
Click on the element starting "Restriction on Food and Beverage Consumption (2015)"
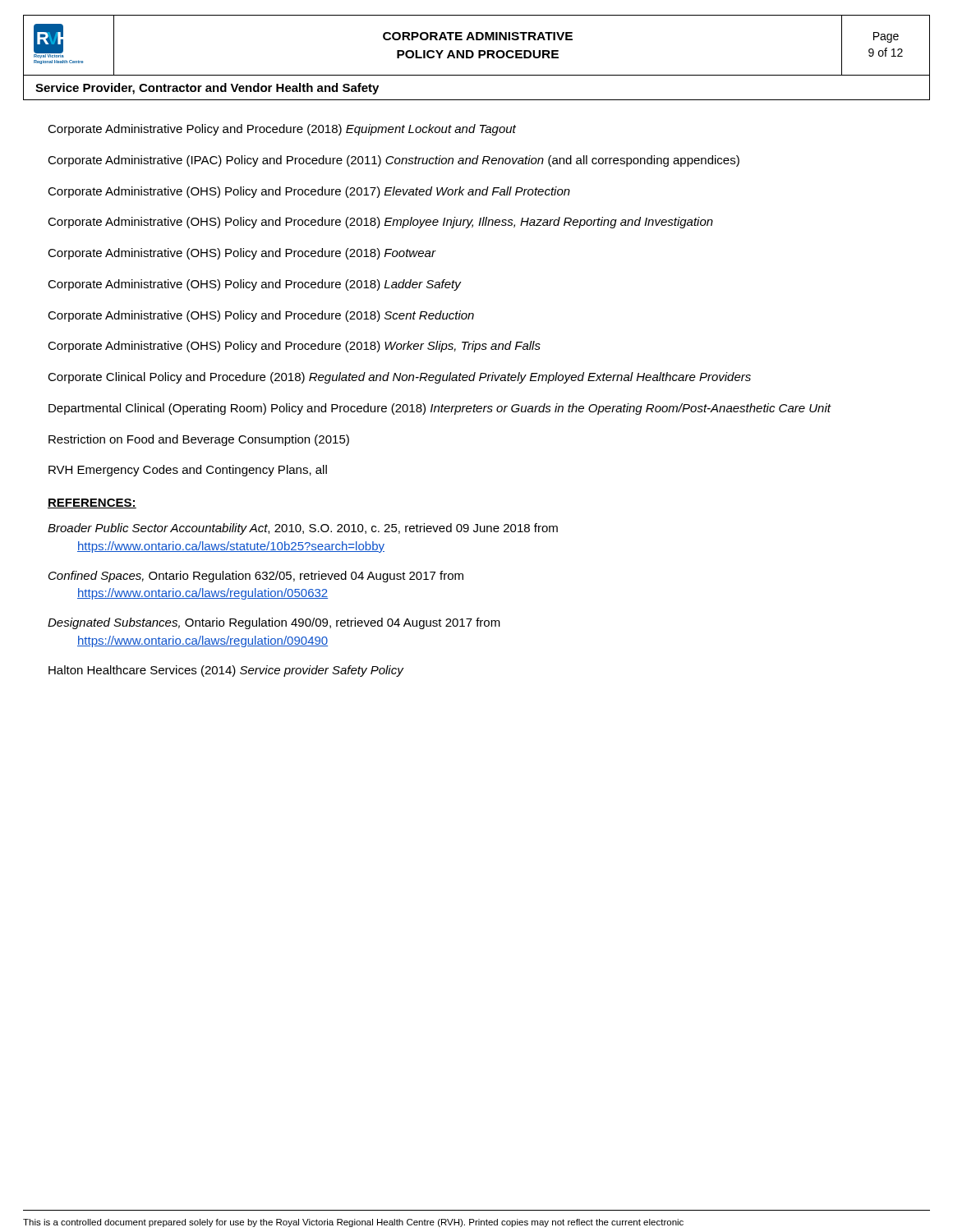click(x=199, y=439)
